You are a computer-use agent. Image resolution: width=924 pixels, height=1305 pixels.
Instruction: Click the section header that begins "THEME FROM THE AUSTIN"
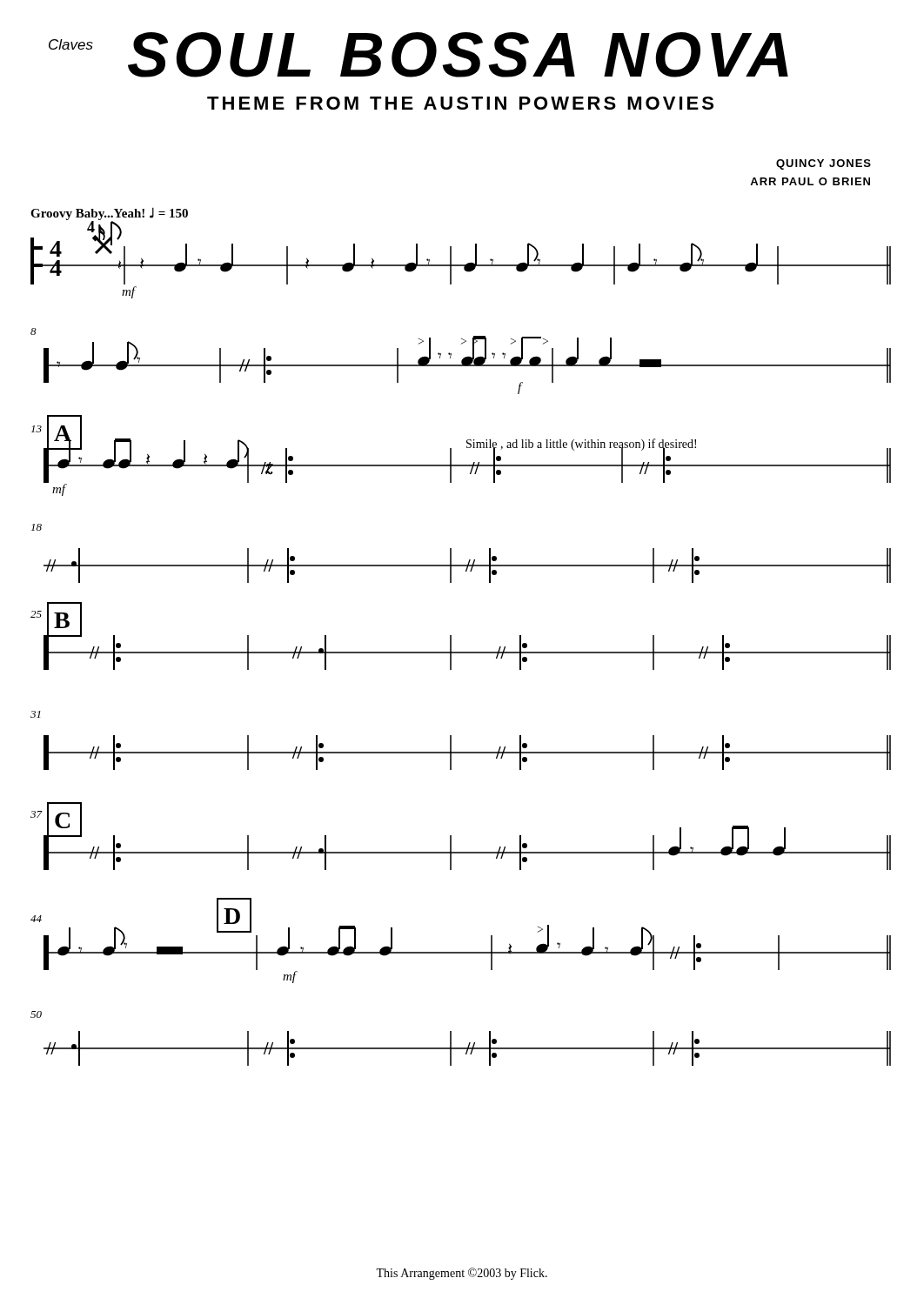point(462,104)
